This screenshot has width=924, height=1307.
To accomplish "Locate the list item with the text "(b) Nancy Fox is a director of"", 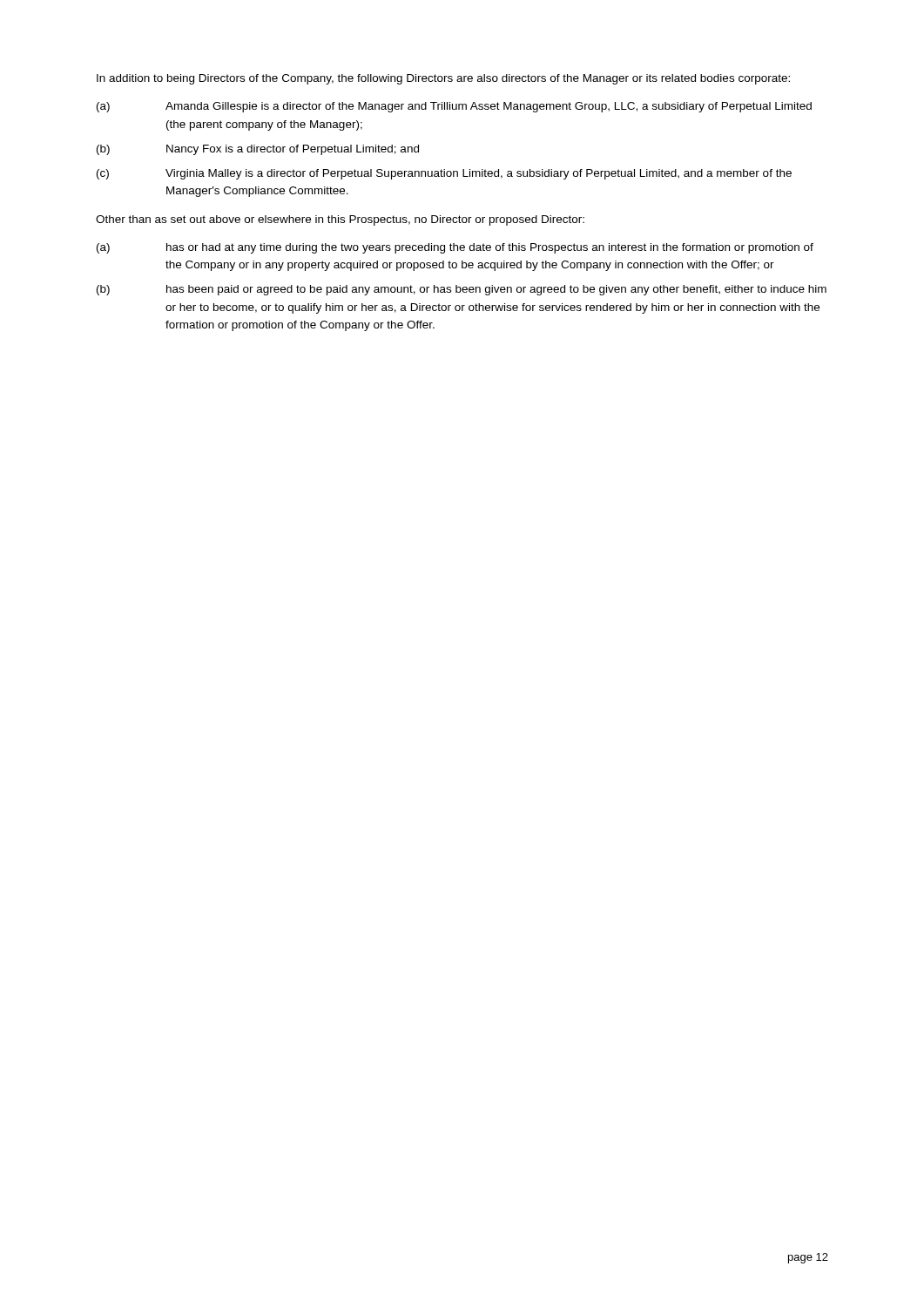I will 258,150.
